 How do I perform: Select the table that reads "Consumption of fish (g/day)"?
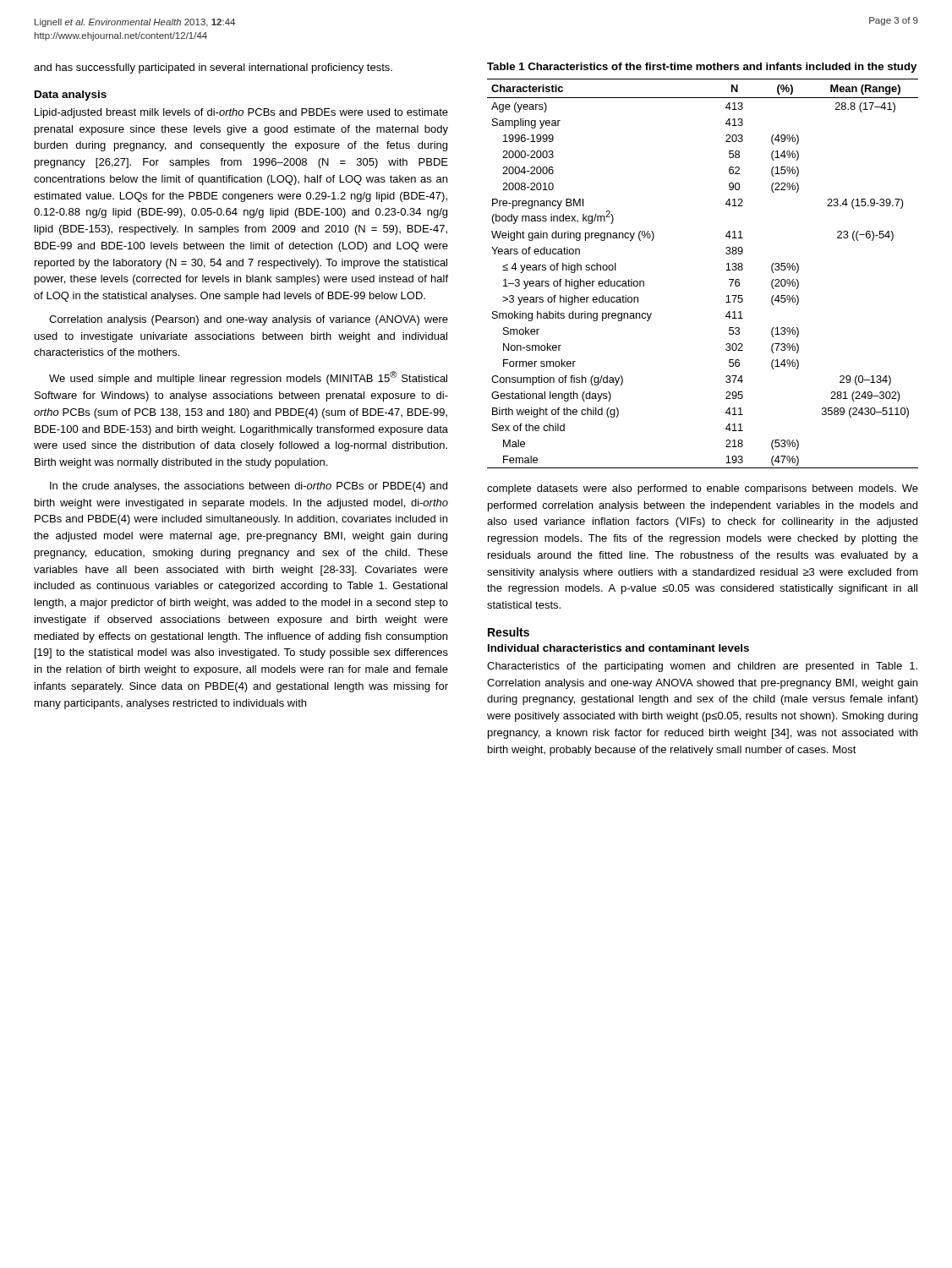[x=703, y=274]
